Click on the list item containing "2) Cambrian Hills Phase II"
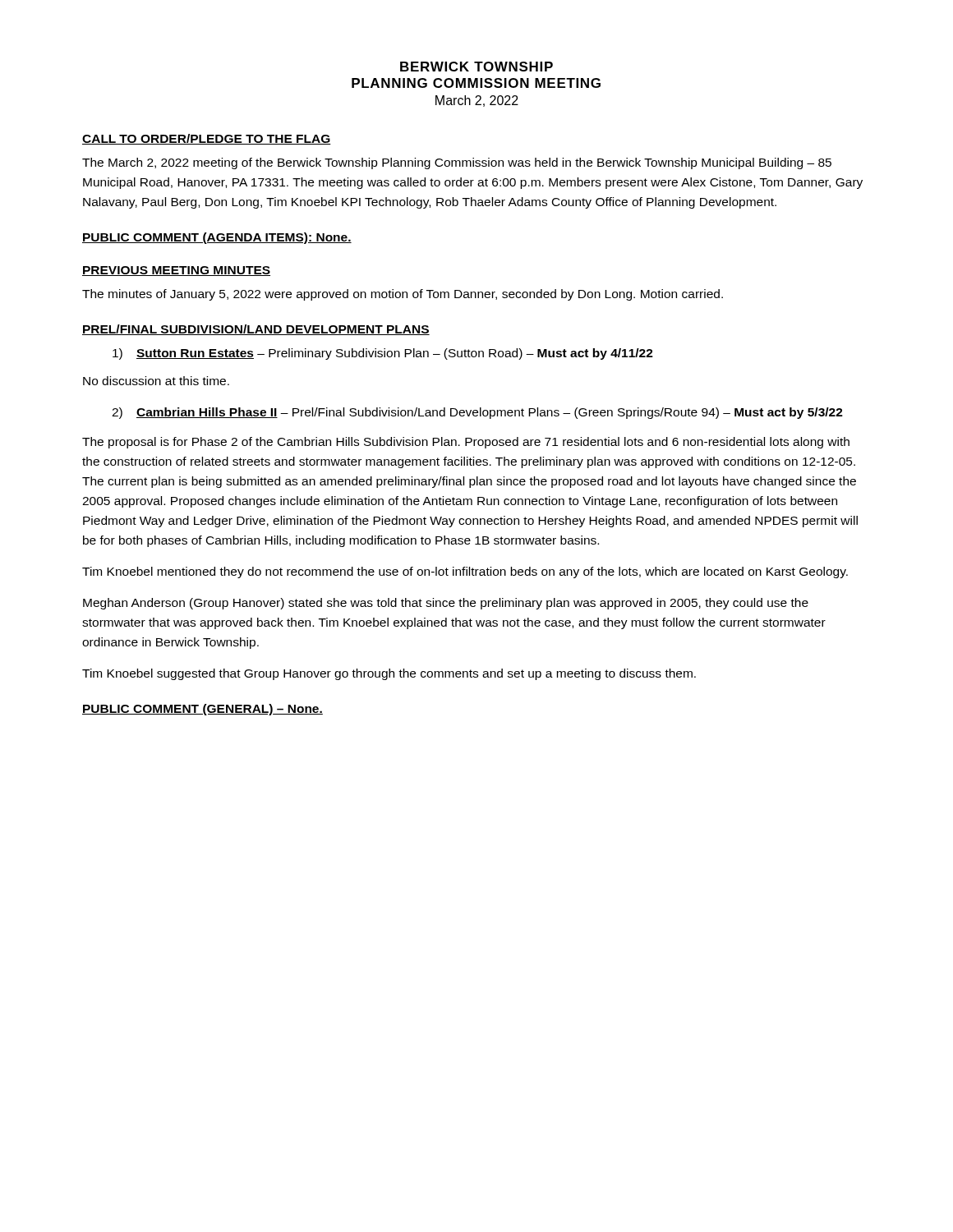953x1232 pixels. tap(491, 412)
